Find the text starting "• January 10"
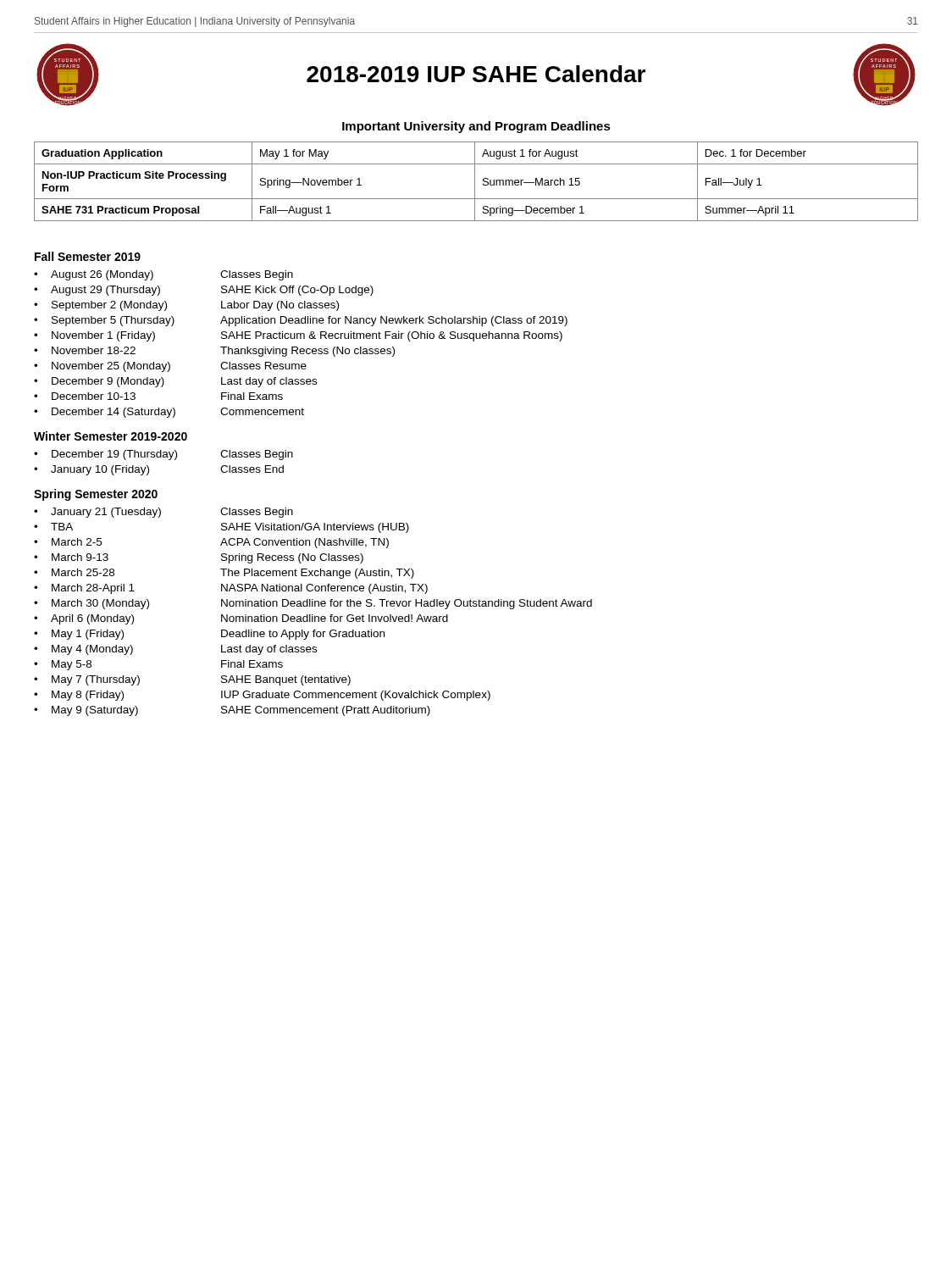The width and height of the screenshot is (952, 1271). pos(159,469)
